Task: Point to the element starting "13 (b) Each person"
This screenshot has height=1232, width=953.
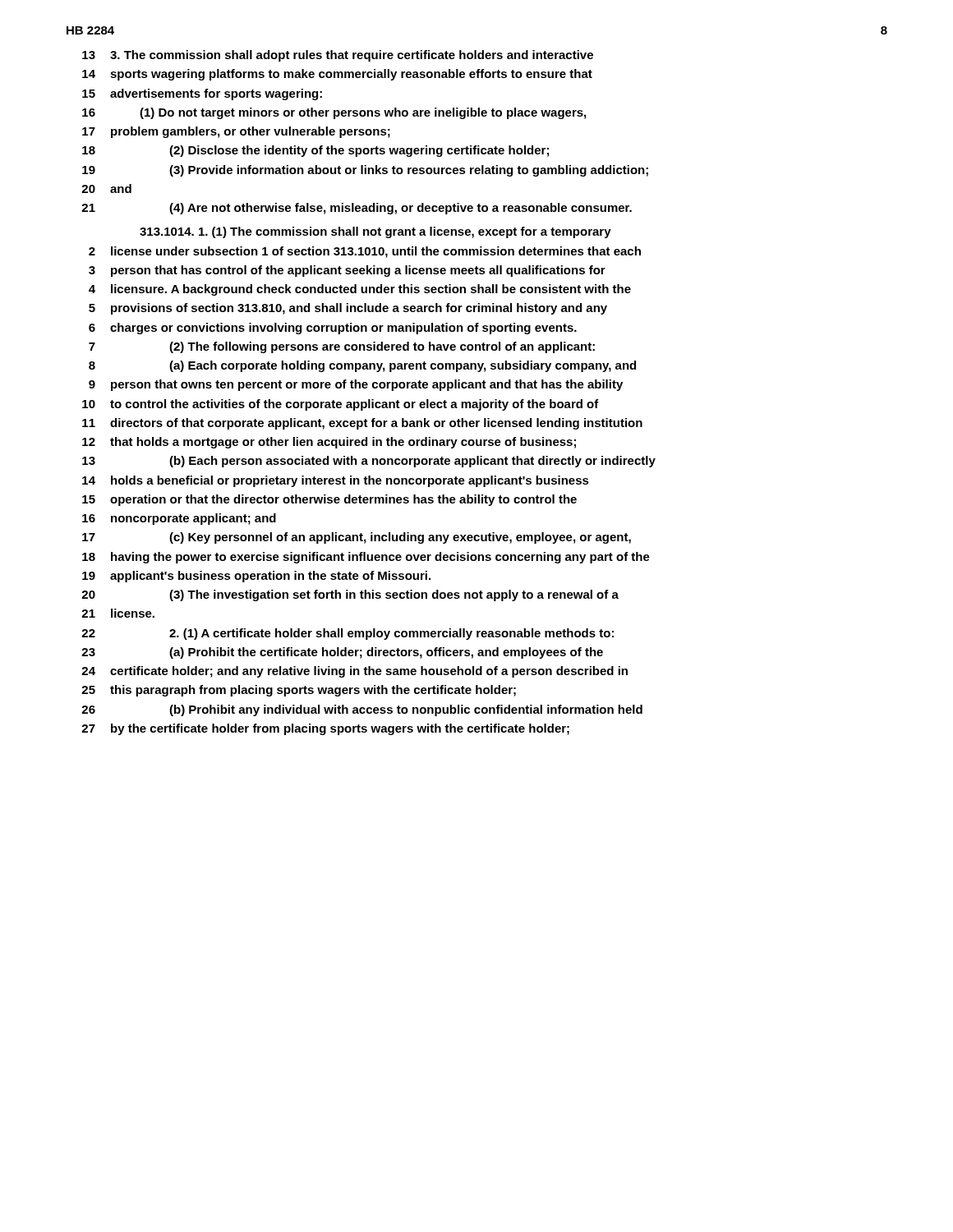Action: click(476, 461)
